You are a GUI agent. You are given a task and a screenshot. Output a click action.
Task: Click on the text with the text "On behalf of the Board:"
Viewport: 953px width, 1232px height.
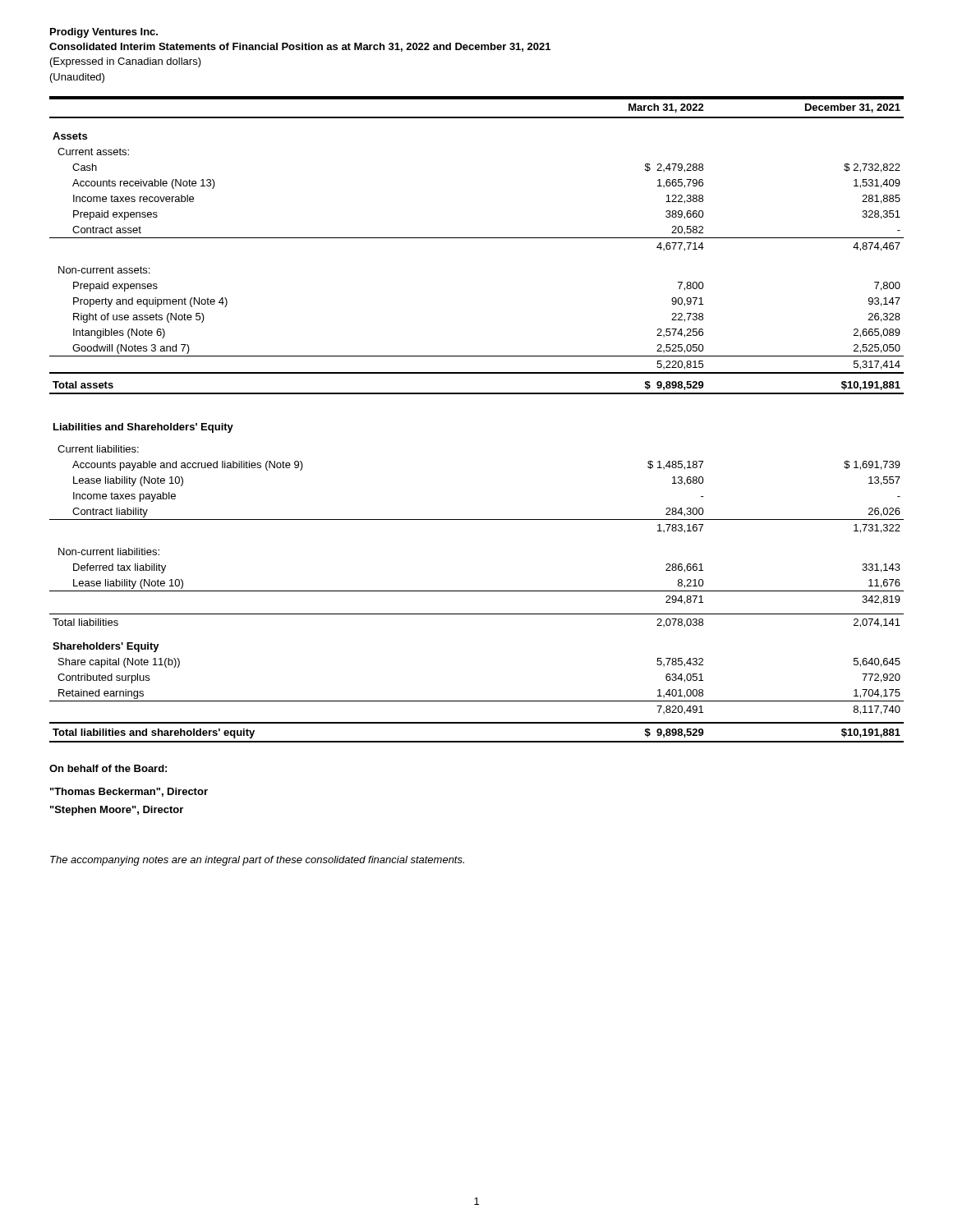click(x=109, y=768)
